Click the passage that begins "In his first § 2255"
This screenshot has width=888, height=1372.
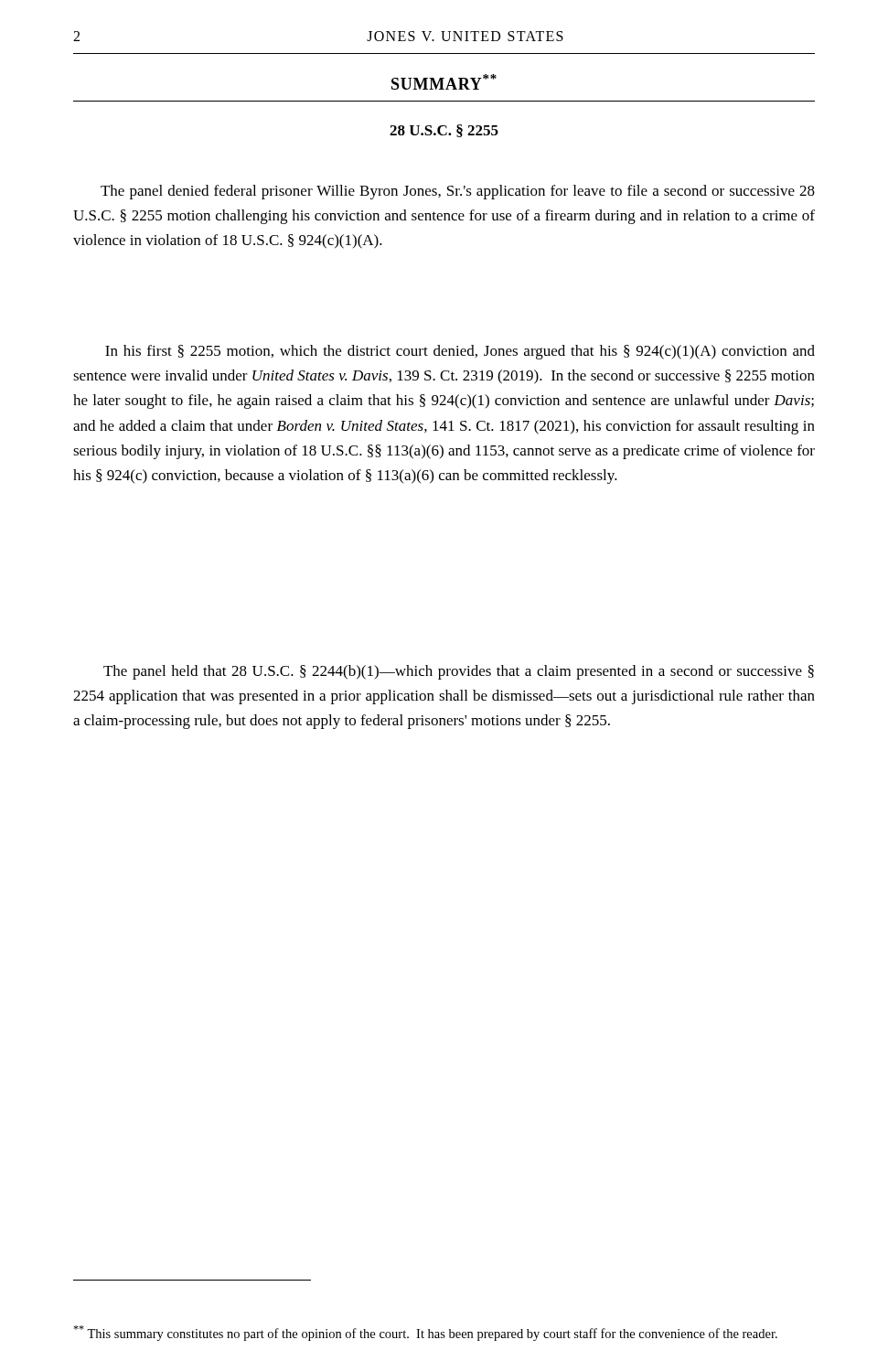[x=444, y=413]
